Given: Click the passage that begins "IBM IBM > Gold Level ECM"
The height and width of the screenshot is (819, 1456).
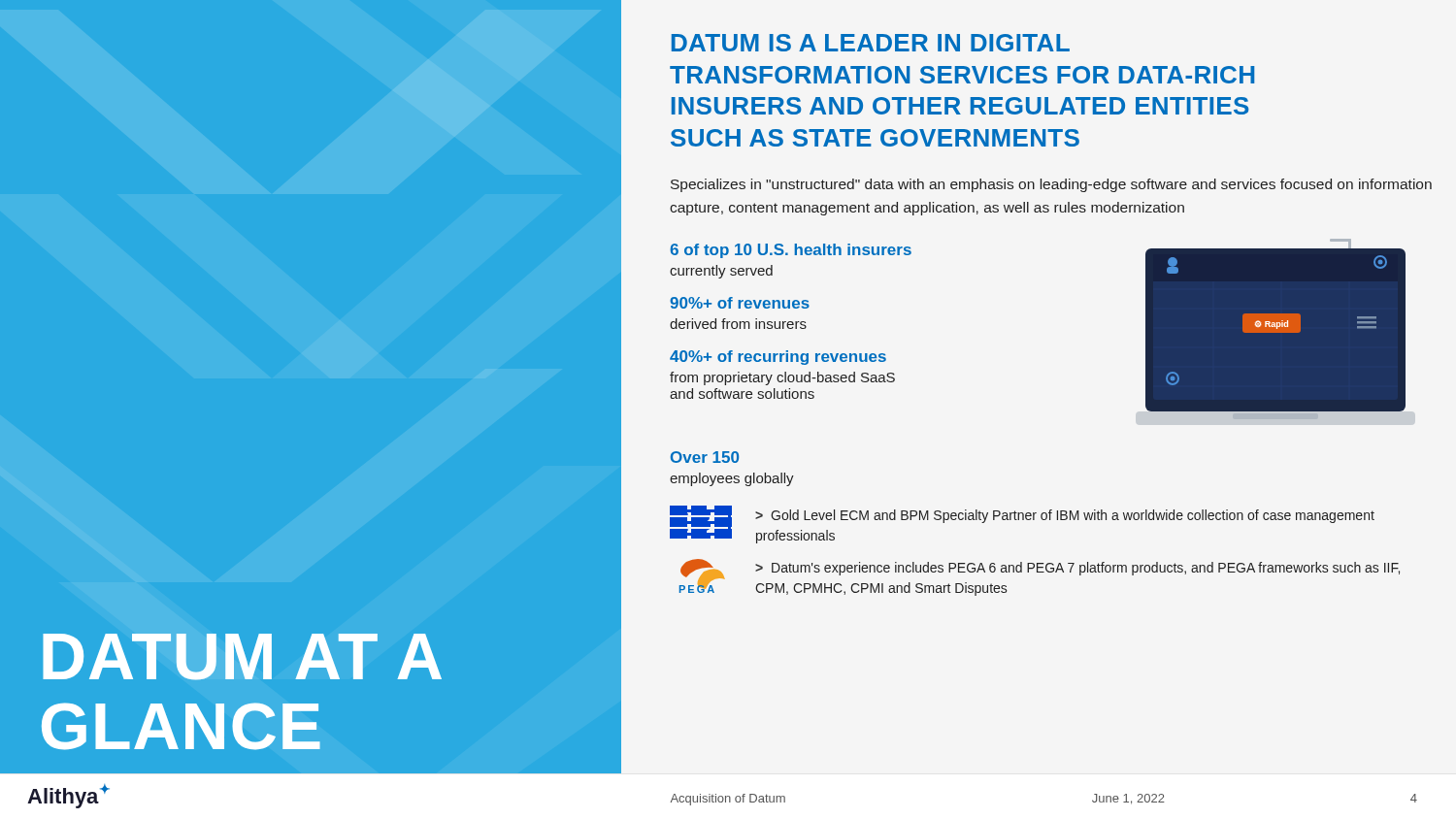Looking at the screenshot, I should pyautogui.click(x=1053, y=525).
